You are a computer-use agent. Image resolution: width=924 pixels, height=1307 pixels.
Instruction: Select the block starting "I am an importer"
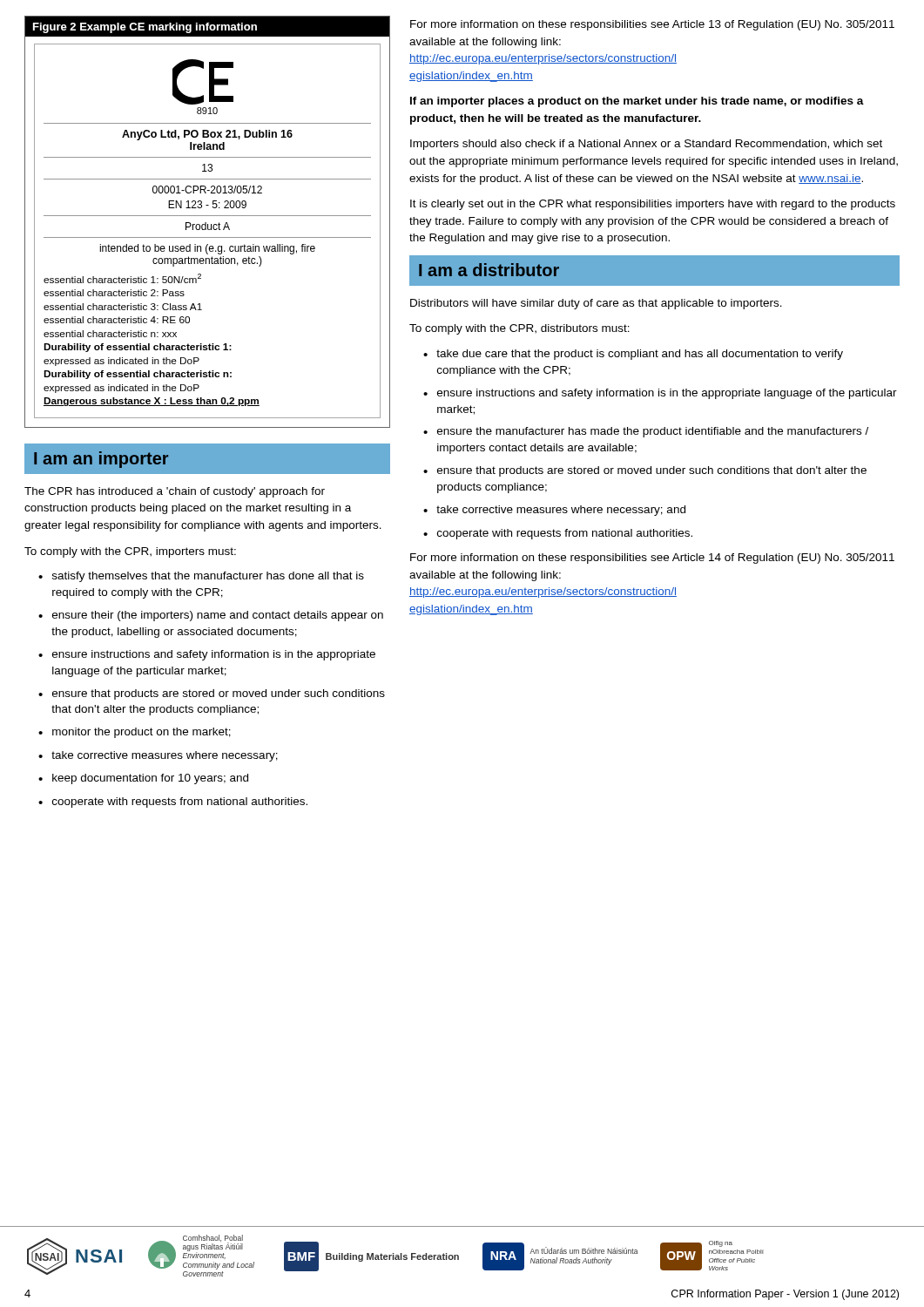coord(101,460)
